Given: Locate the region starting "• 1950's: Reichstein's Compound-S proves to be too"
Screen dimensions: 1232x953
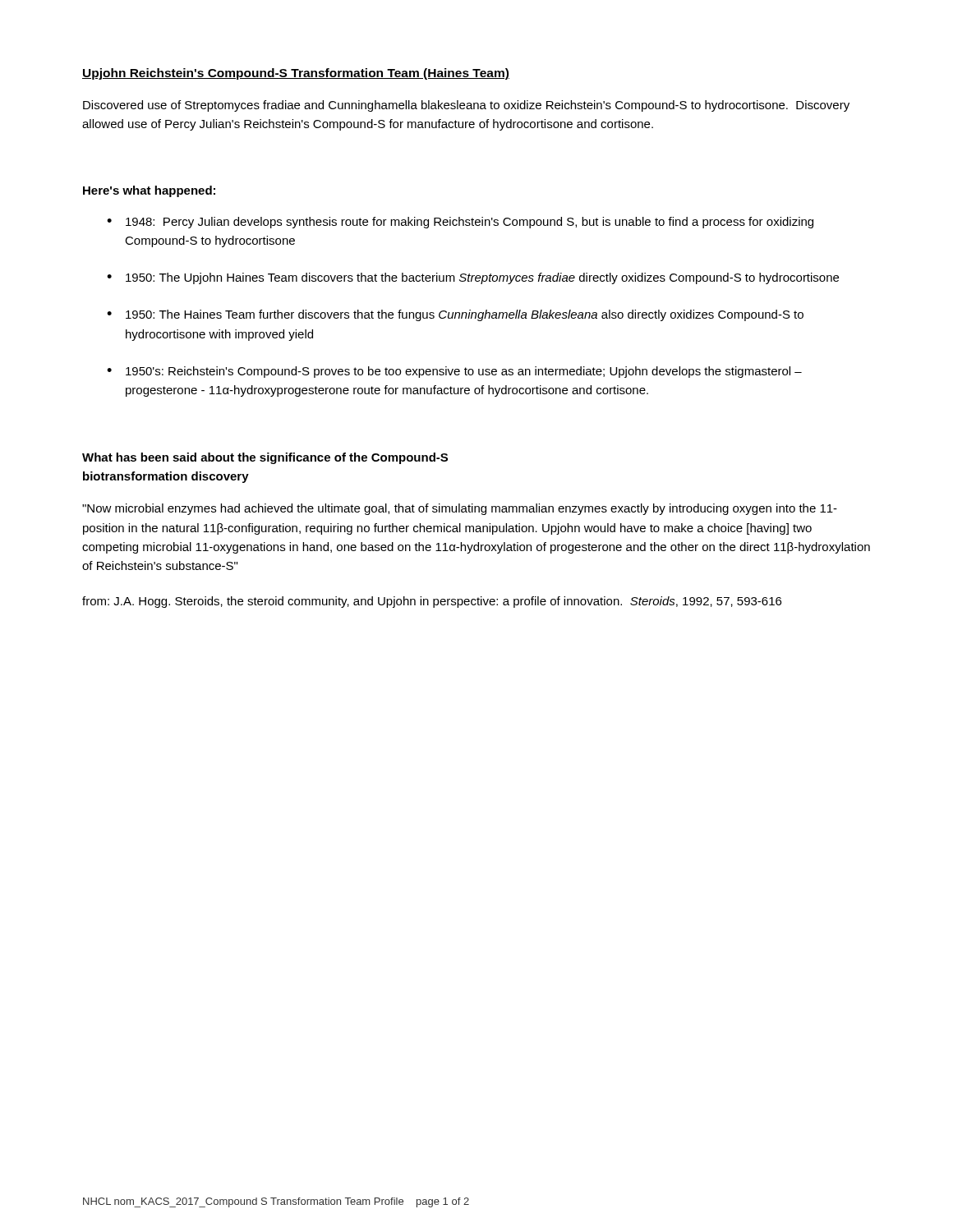Looking at the screenshot, I should [489, 380].
